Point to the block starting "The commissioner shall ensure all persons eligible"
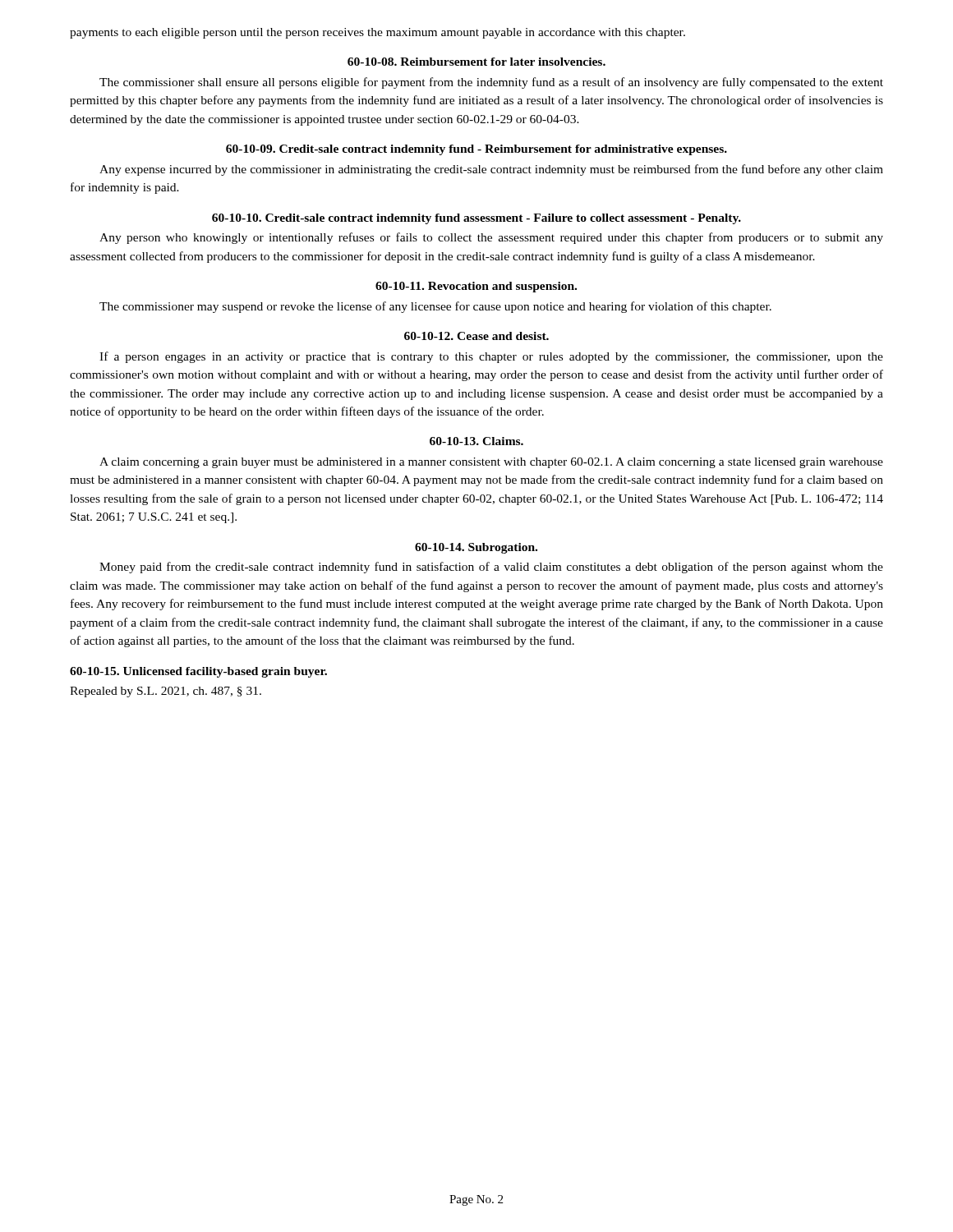The image size is (953, 1232). [x=476, y=100]
